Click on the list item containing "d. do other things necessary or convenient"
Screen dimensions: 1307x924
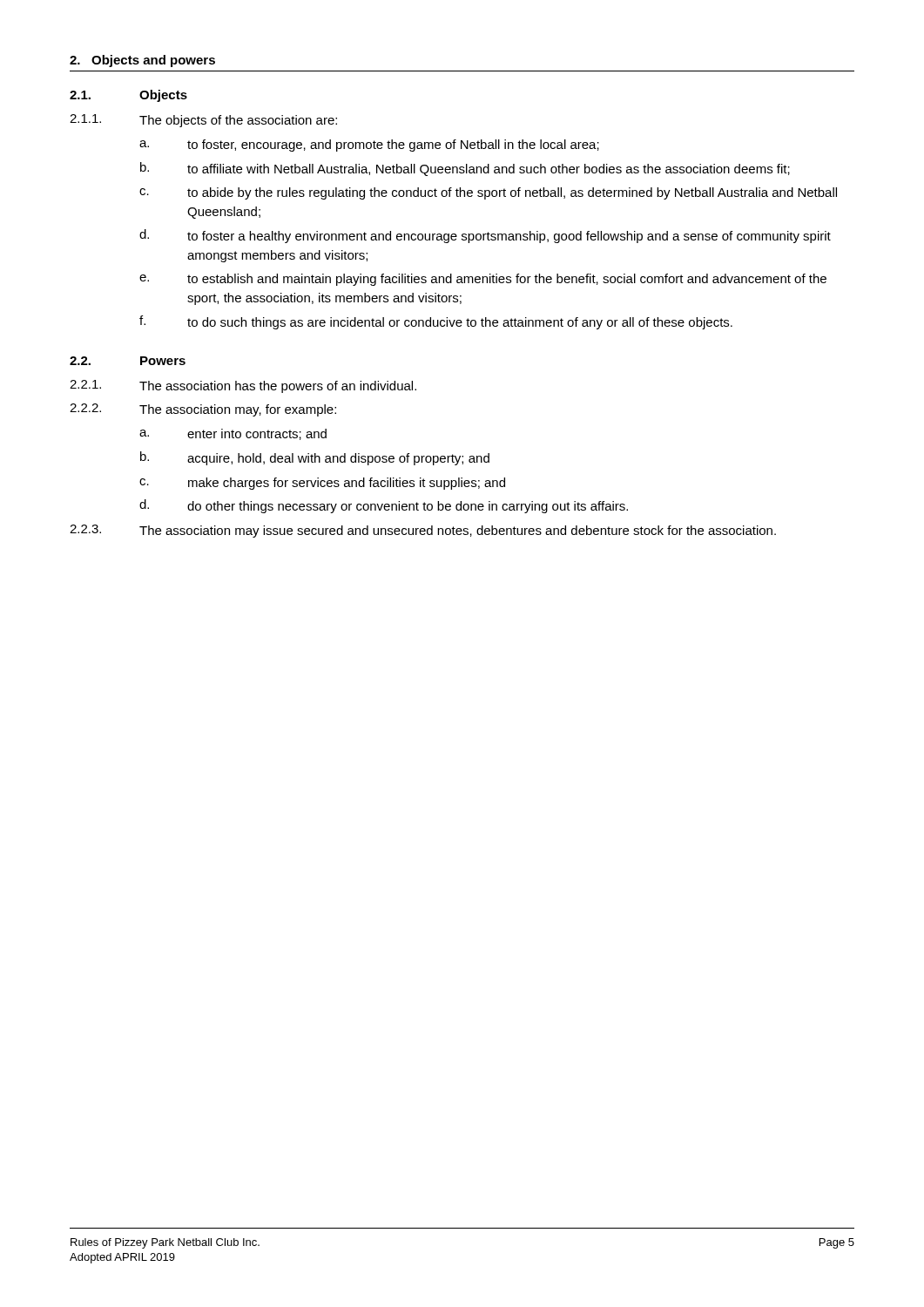point(497,506)
